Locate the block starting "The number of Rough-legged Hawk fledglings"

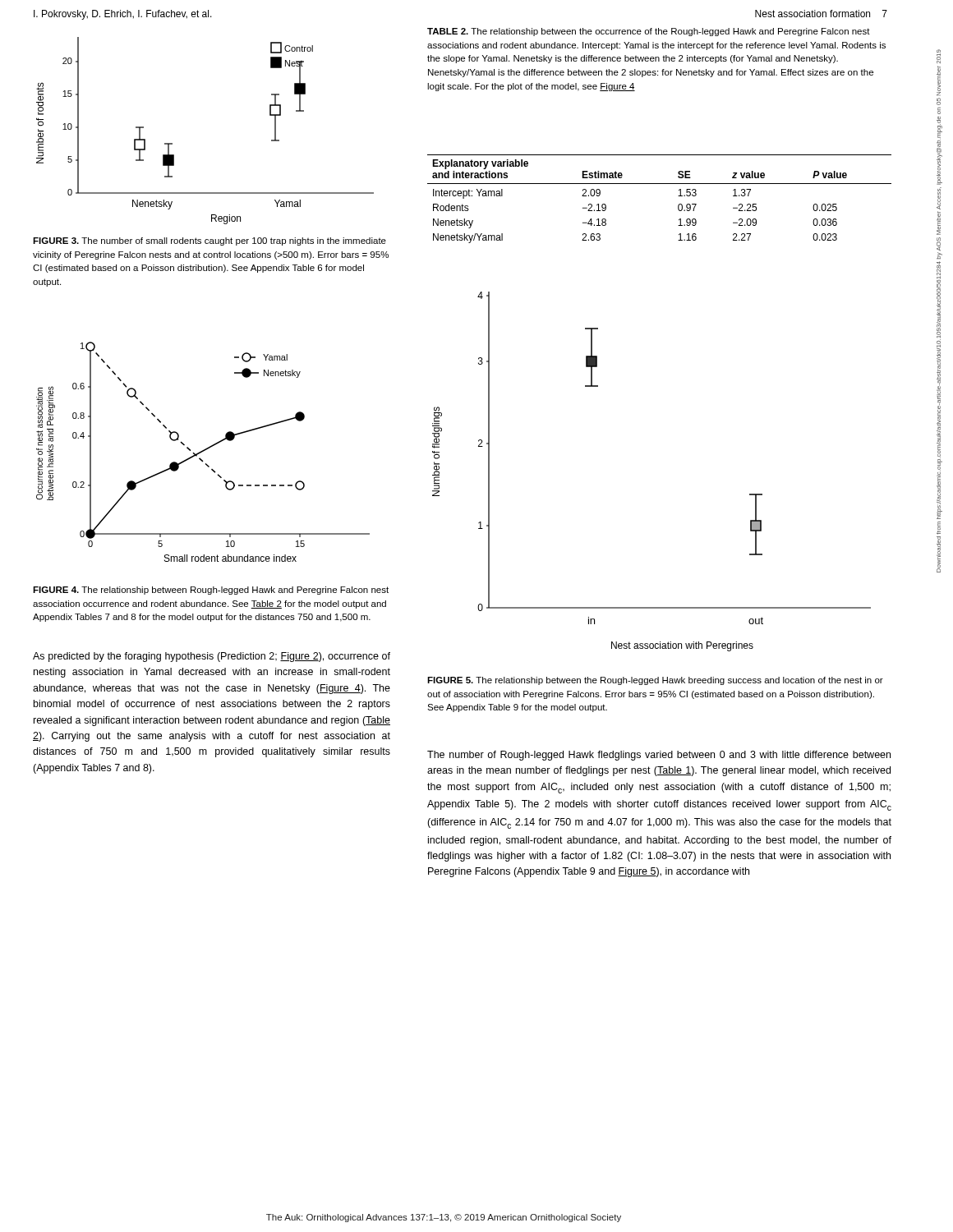point(659,813)
